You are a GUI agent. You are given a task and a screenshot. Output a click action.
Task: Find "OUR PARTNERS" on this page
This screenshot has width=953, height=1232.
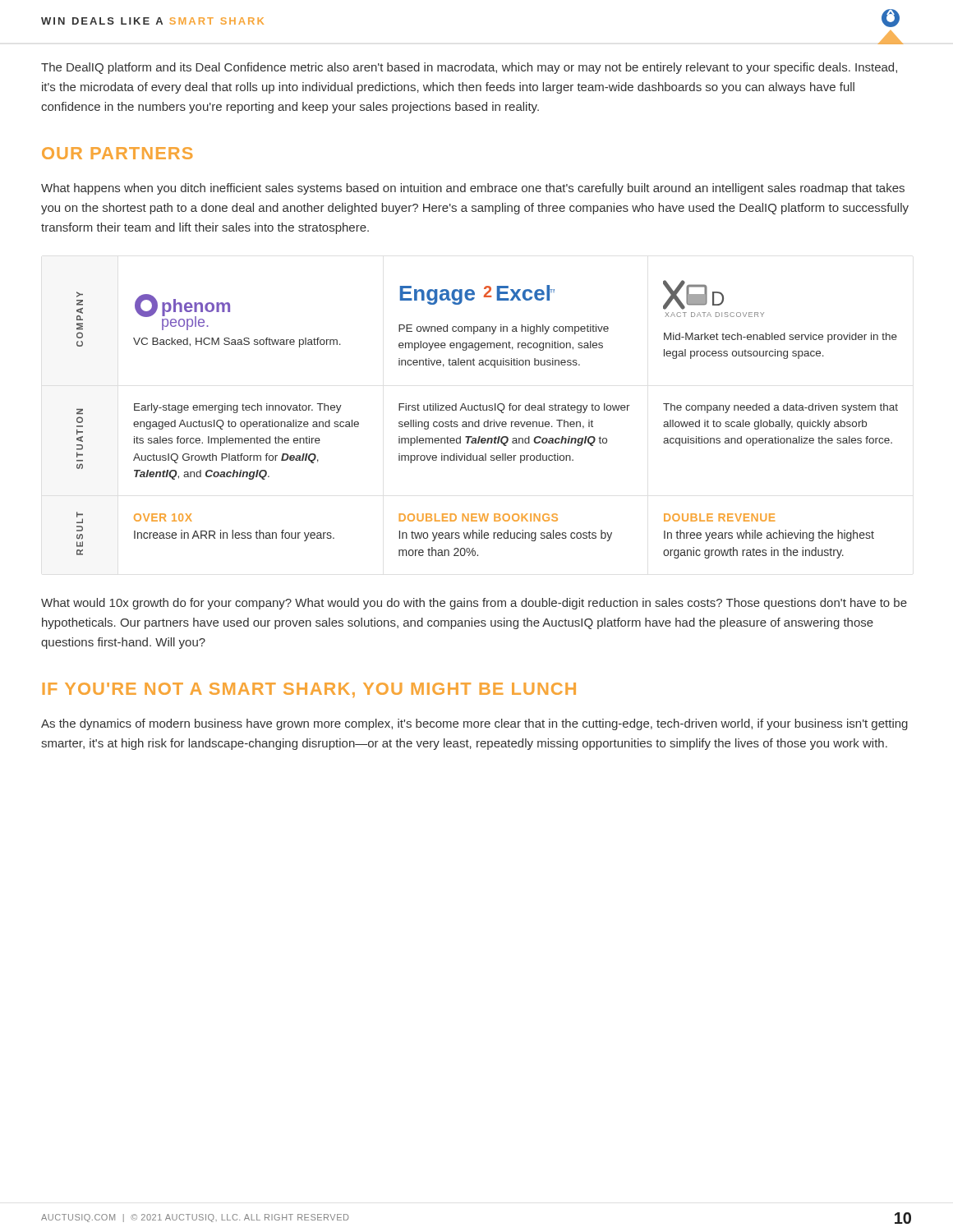(x=118, y=153)
